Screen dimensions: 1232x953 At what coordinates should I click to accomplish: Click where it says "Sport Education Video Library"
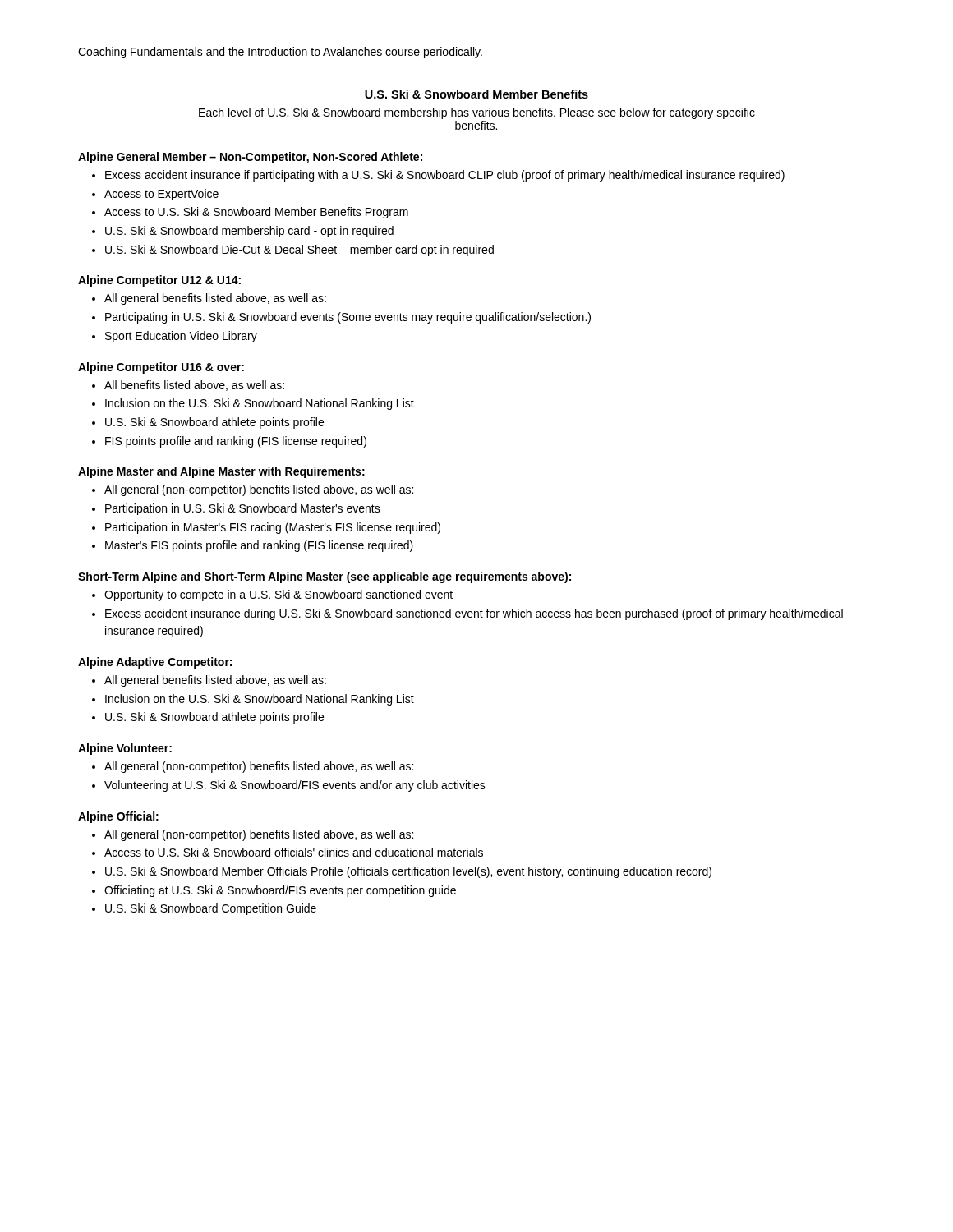pyautogui.click(x=181, y=337)
